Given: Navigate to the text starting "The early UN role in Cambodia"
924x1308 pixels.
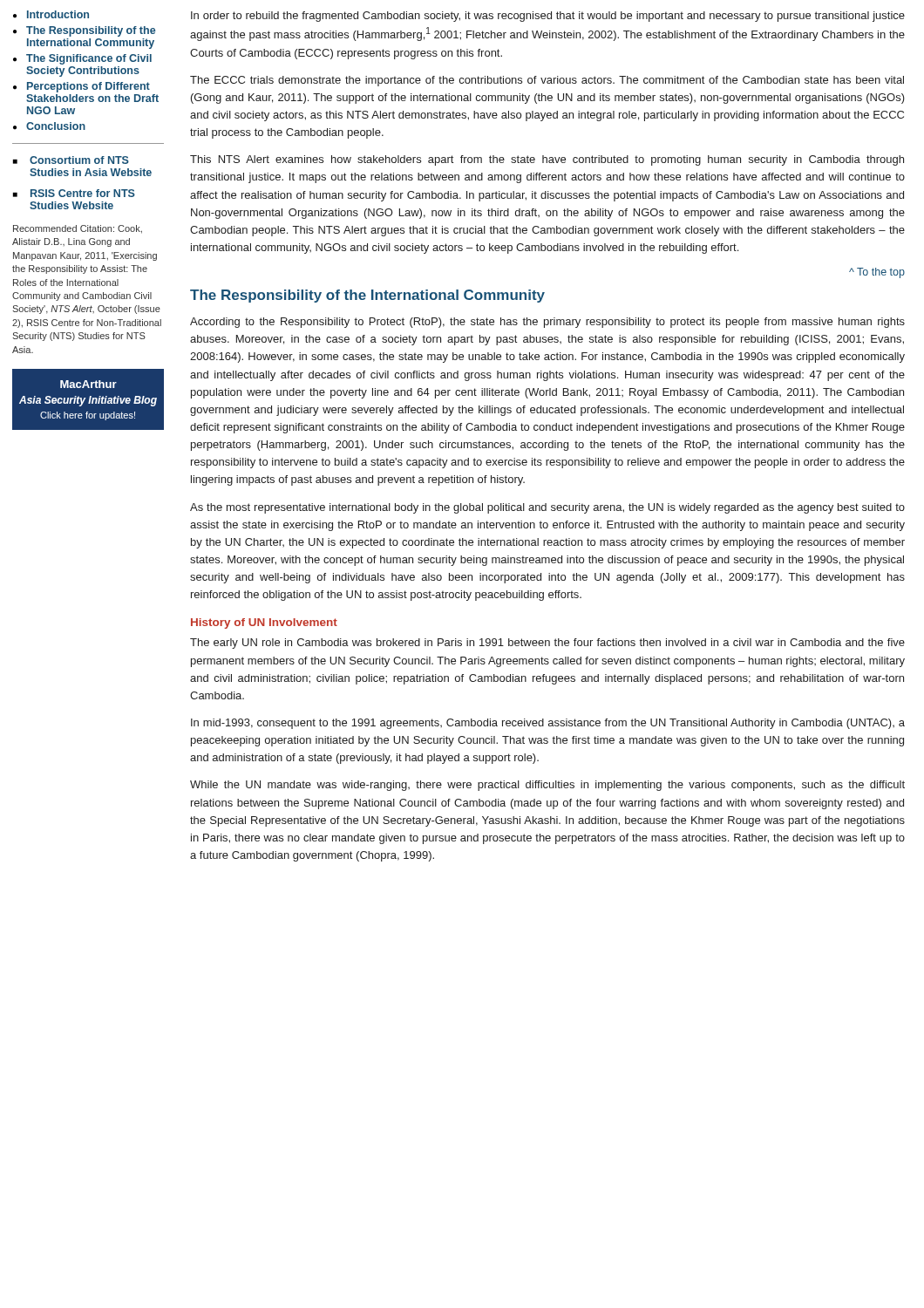Looking at the screenshot, I should [547, 669].
